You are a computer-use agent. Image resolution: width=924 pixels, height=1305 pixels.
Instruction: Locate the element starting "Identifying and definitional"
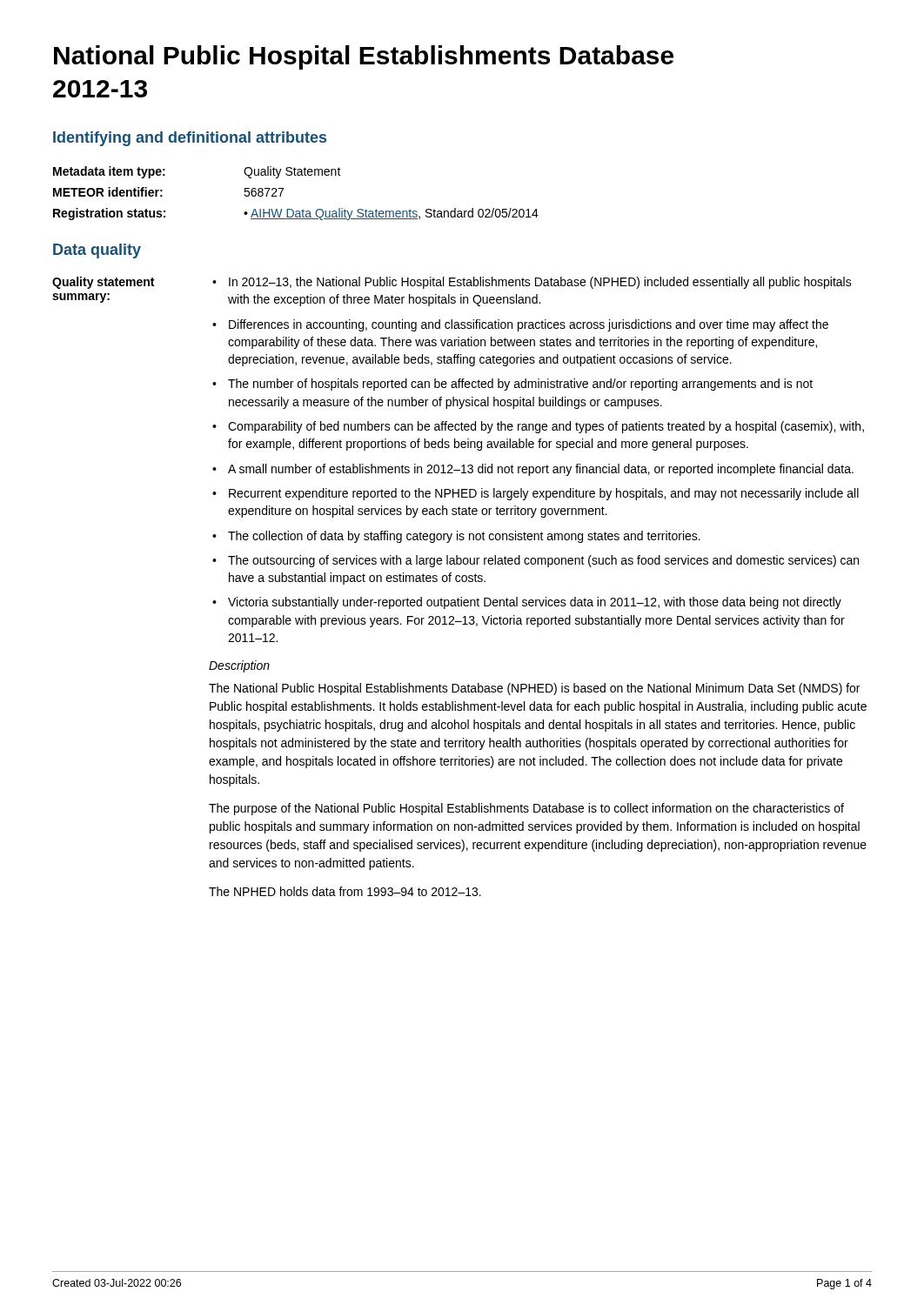[x=190, y=139]
